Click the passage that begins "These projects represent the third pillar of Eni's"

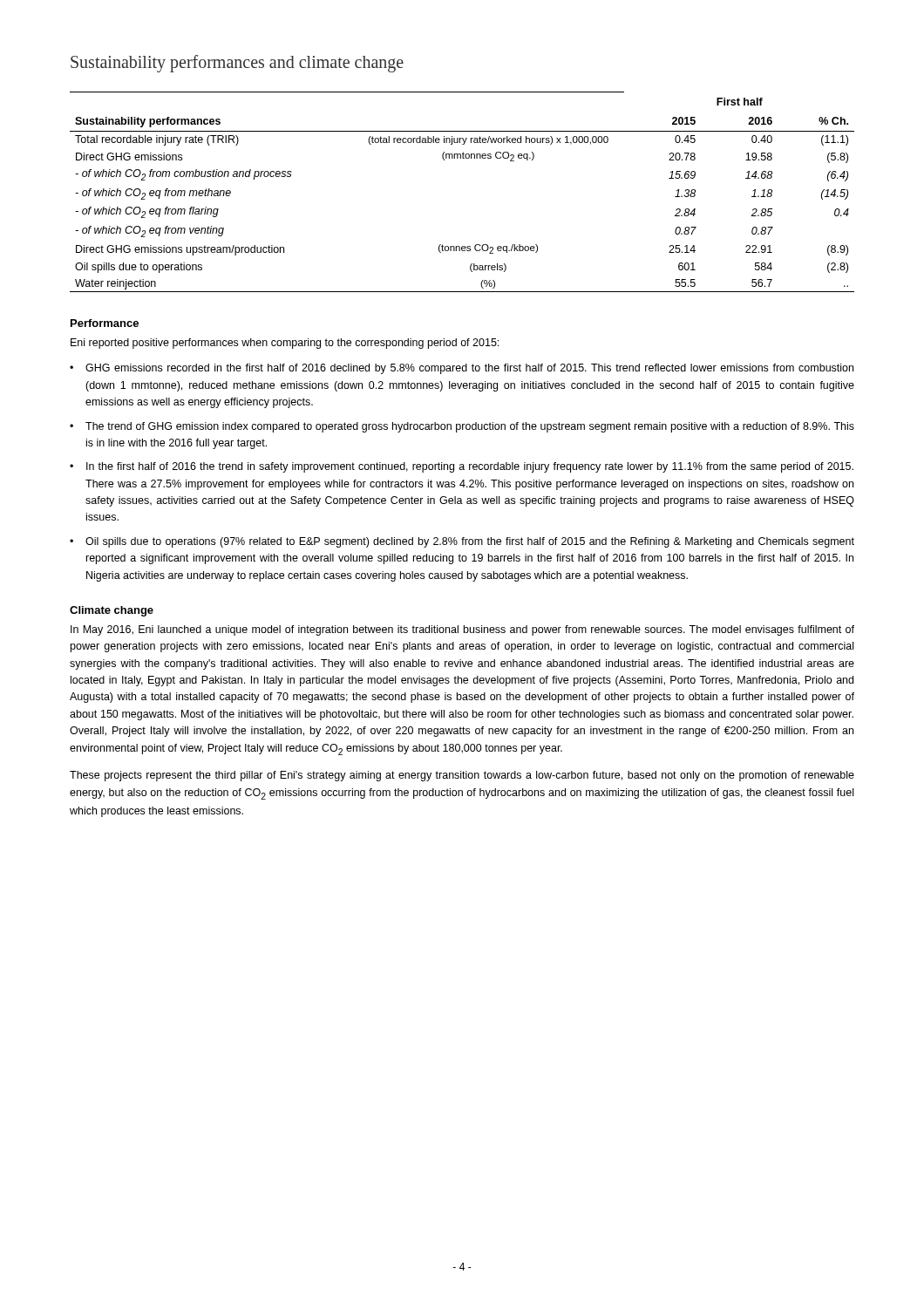(x=462, y=793)
